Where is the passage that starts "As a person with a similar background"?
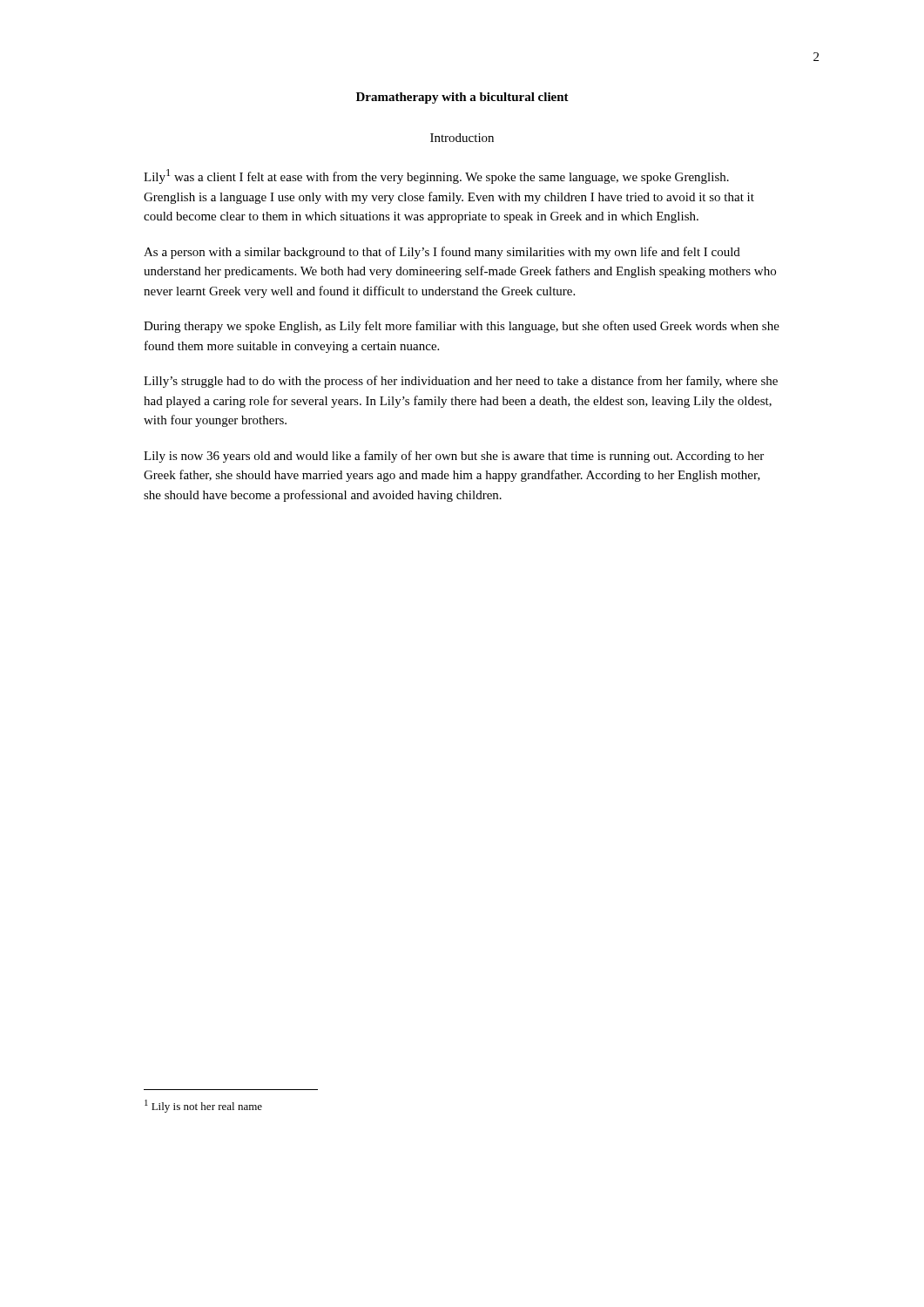924x1307 pixels. tap(460, 271)
